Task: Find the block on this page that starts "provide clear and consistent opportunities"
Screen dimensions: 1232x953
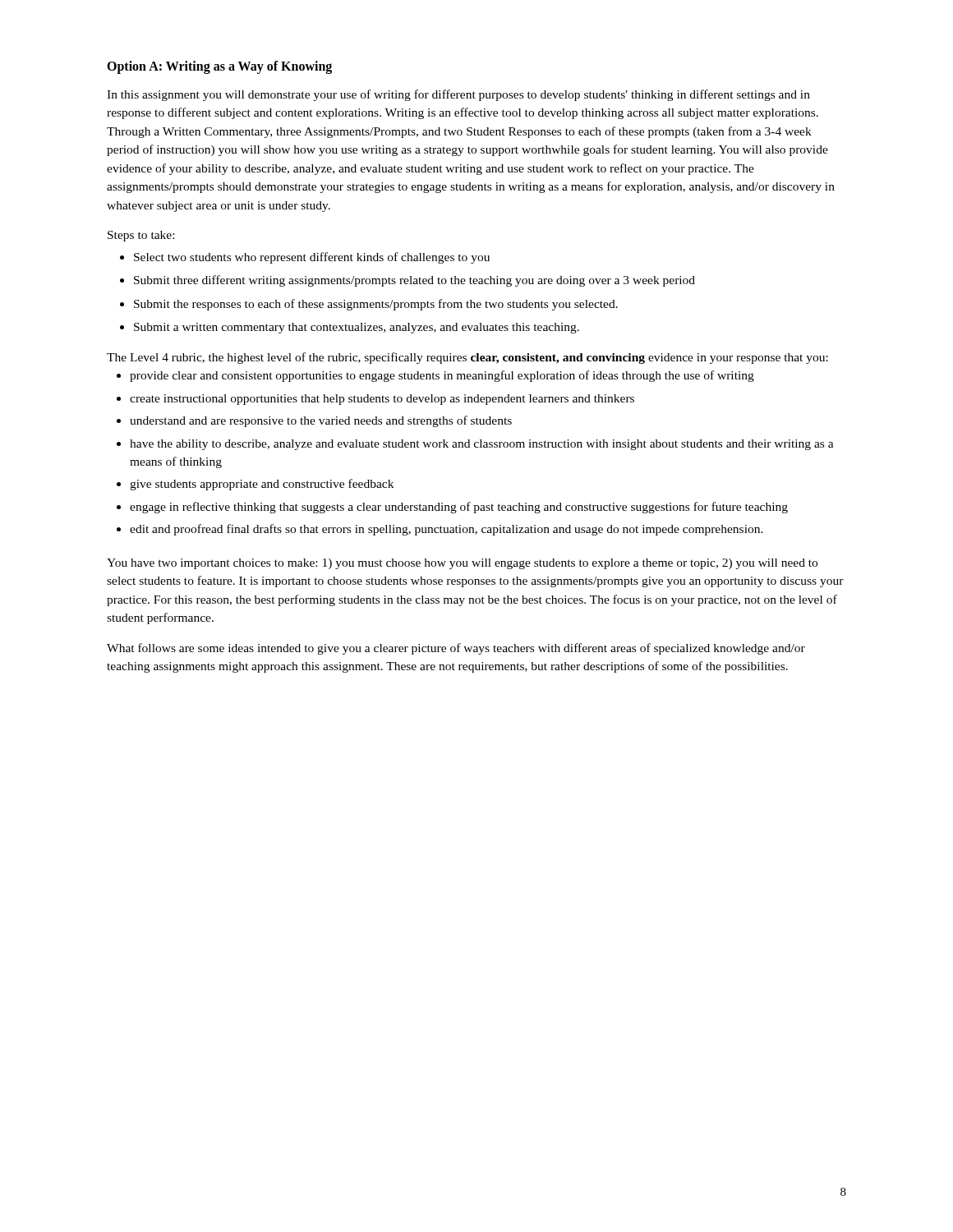Action: coord(442,375)
